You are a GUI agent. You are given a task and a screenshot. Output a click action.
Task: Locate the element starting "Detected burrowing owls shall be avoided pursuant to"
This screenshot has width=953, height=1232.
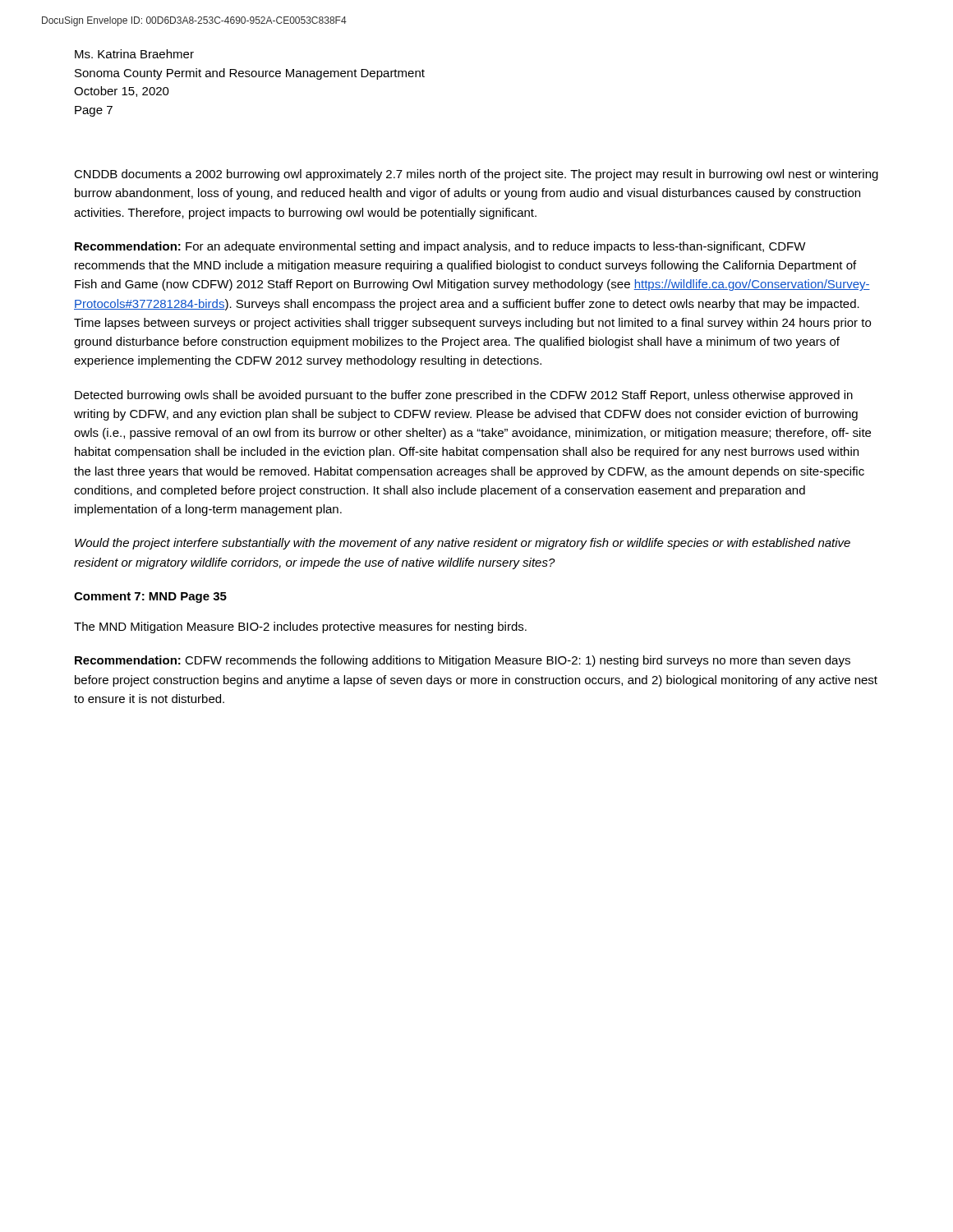tap(473, 452)
